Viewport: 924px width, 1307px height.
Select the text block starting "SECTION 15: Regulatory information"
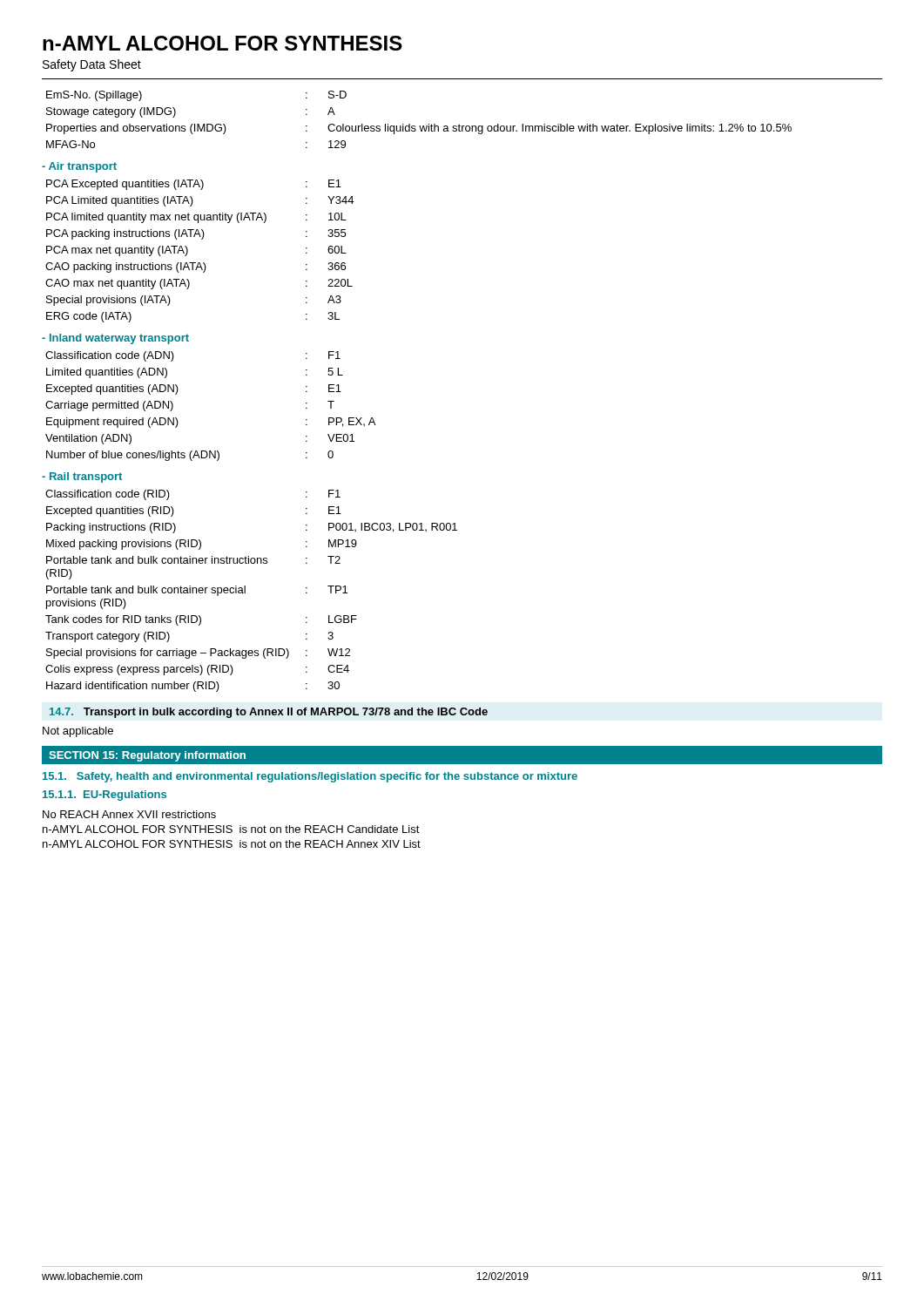point(462,755)
